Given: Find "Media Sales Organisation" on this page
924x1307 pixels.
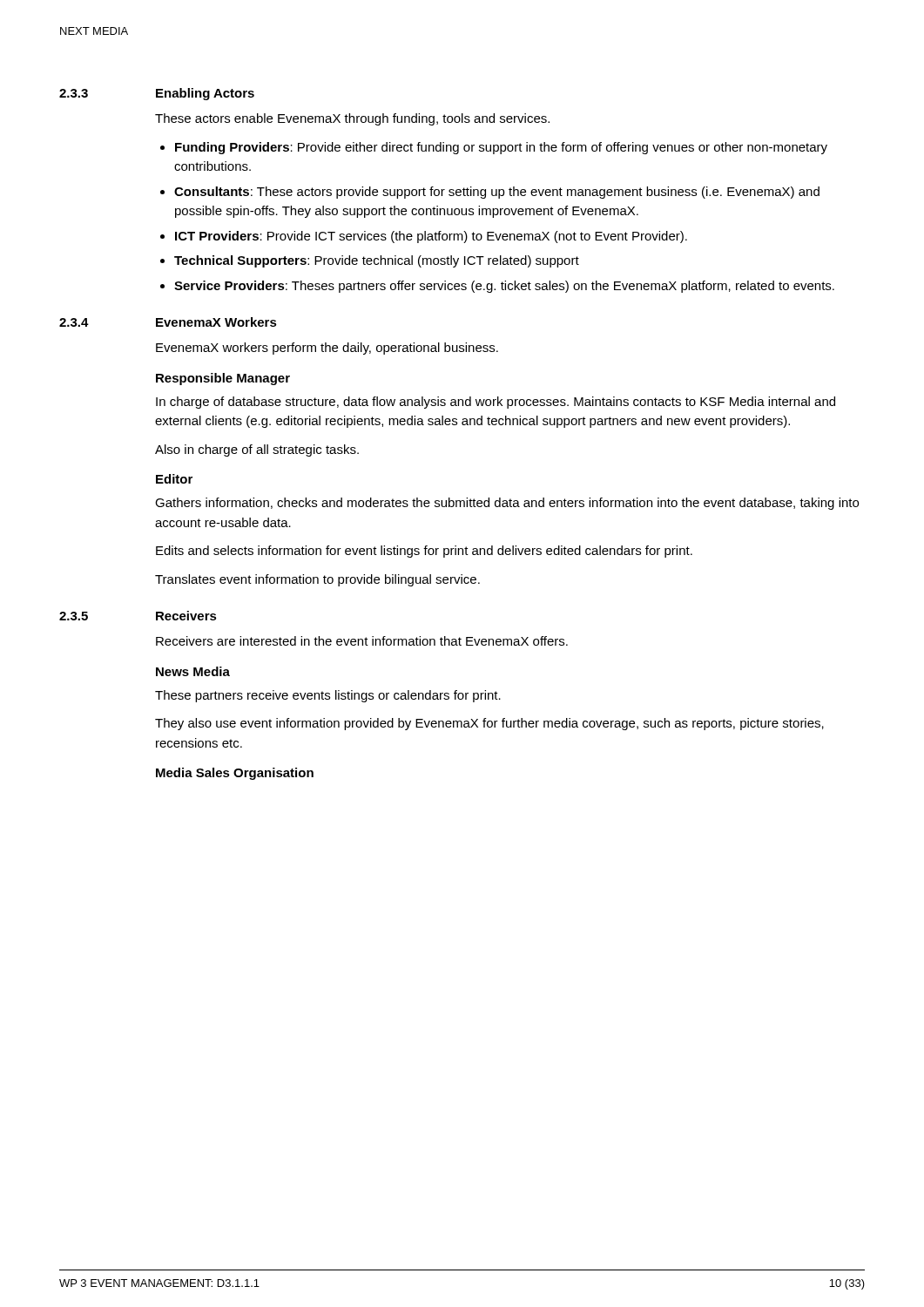Looking at the screenshot, I should tap(235, 772).
